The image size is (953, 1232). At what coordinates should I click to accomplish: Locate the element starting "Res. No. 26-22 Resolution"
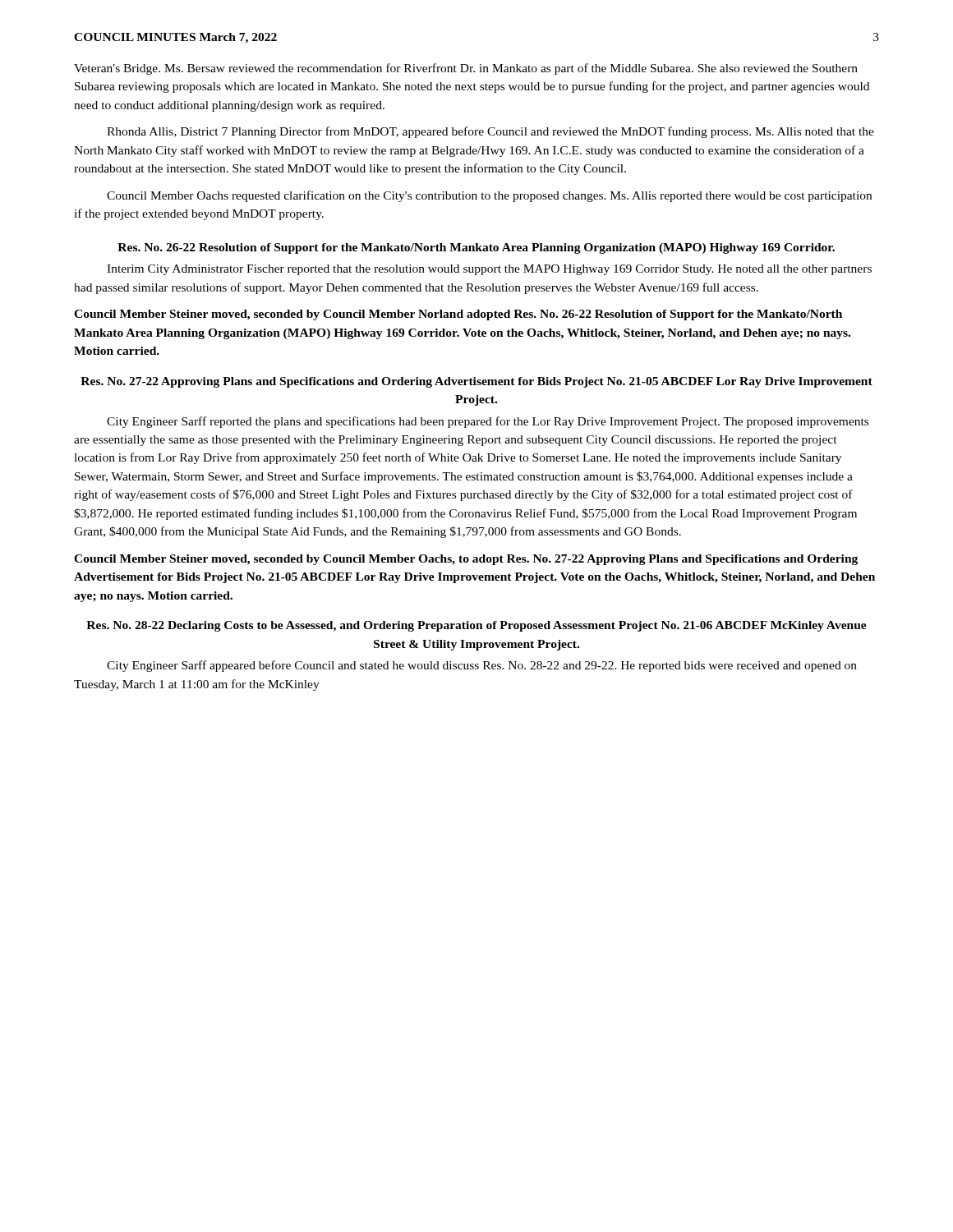pos(476,247)
